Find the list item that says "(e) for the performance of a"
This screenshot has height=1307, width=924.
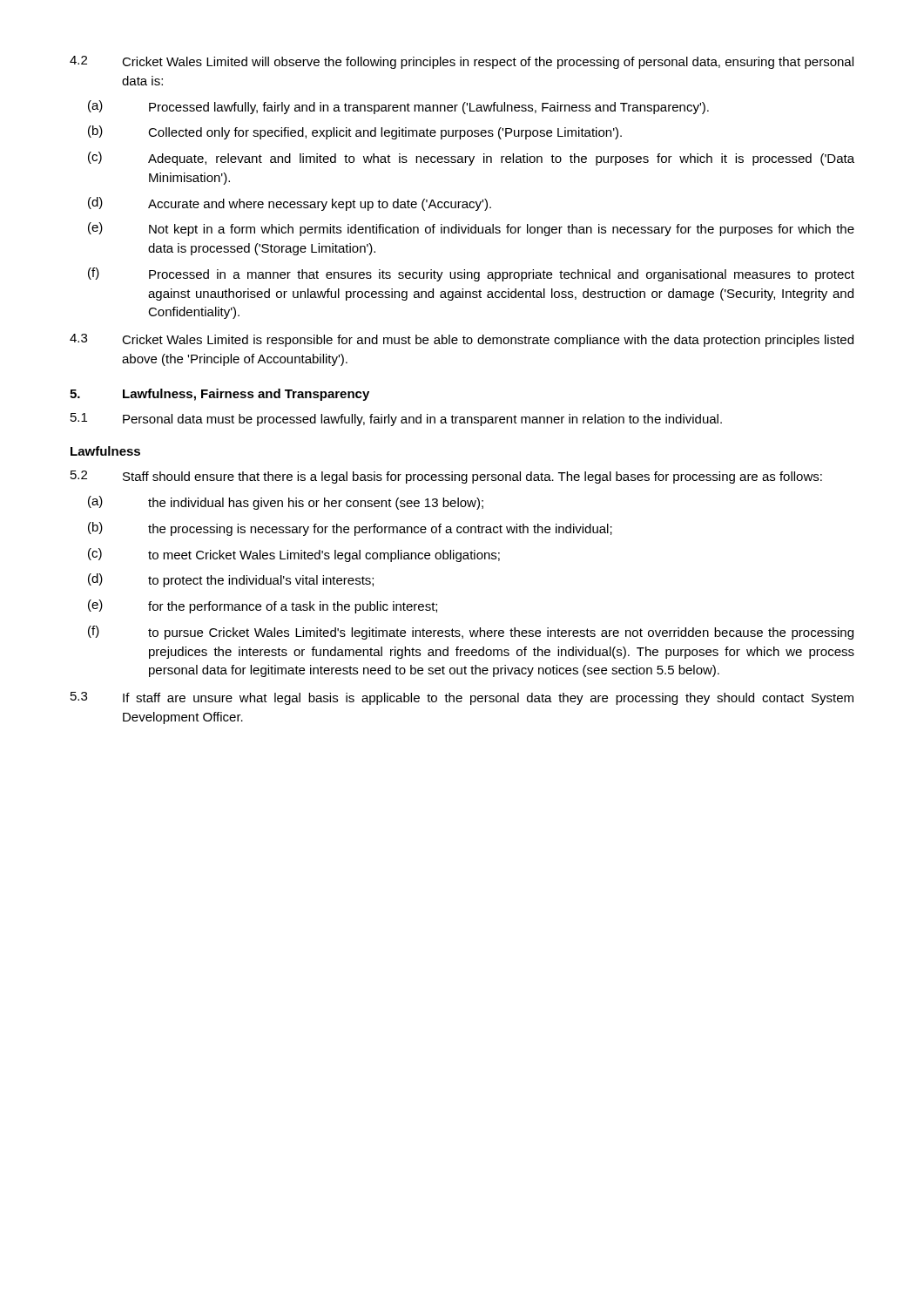[x=263, y=606]
